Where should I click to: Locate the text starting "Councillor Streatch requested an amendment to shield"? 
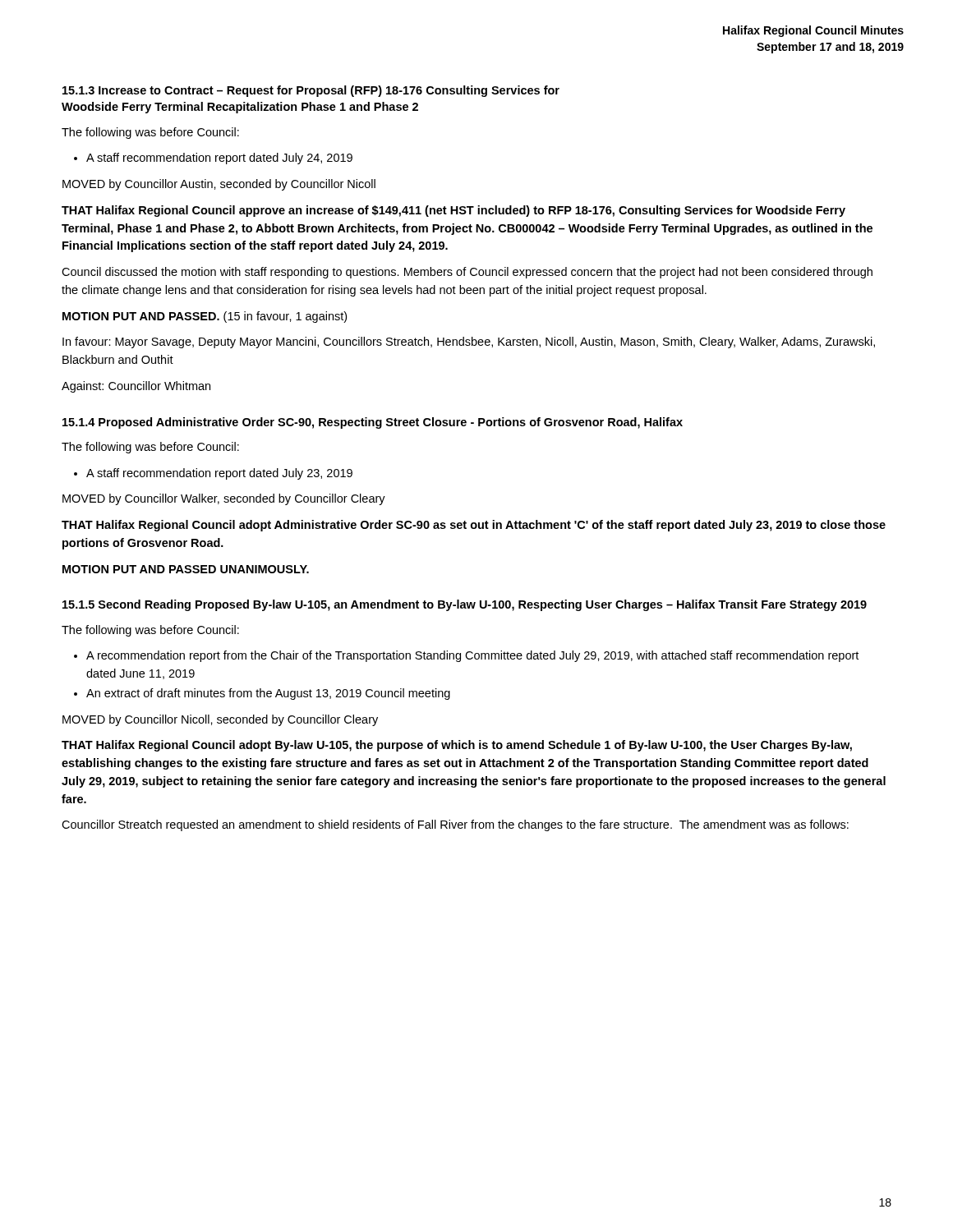455,825
